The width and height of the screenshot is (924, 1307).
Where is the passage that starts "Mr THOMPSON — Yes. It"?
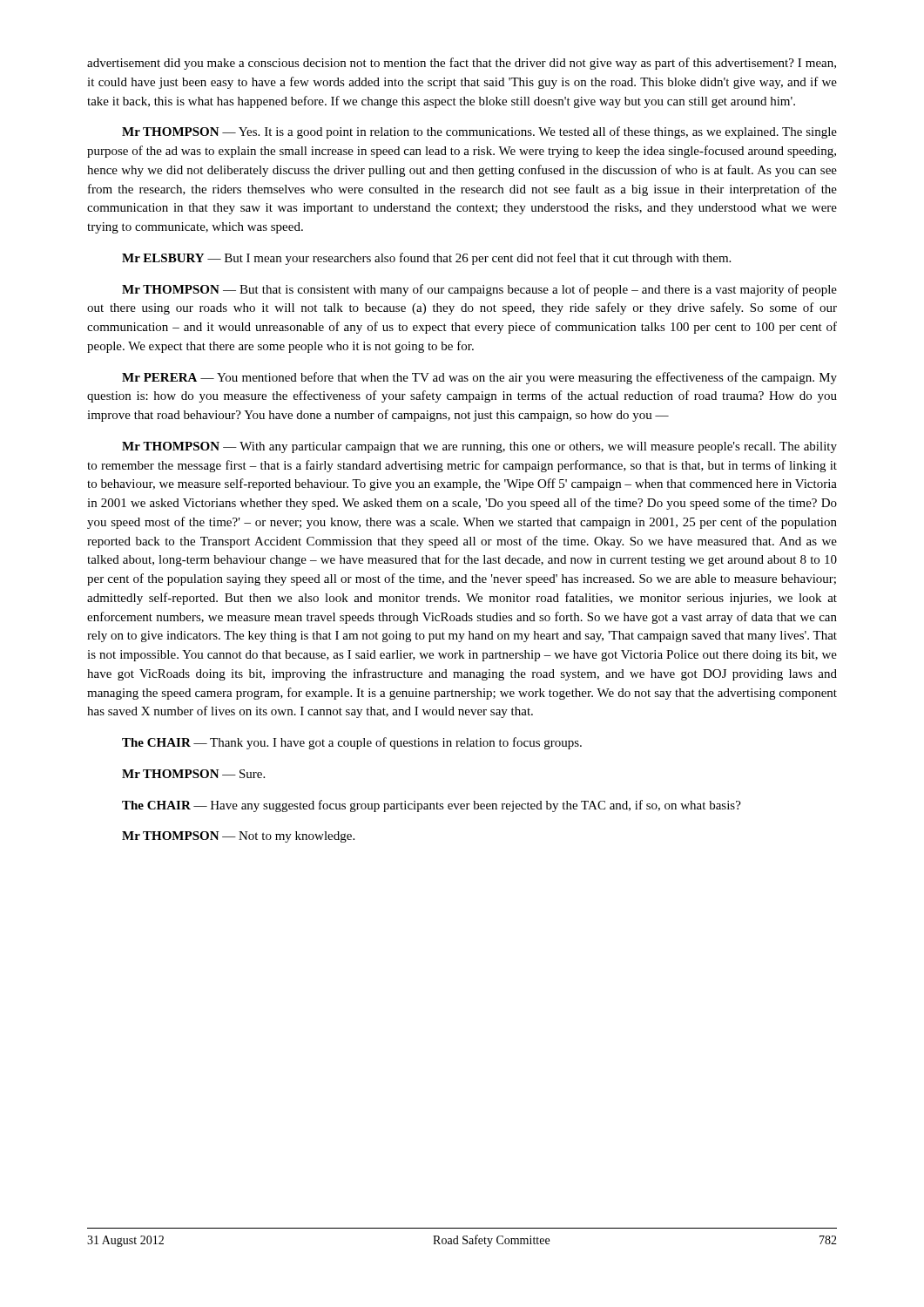pos(462,180)
